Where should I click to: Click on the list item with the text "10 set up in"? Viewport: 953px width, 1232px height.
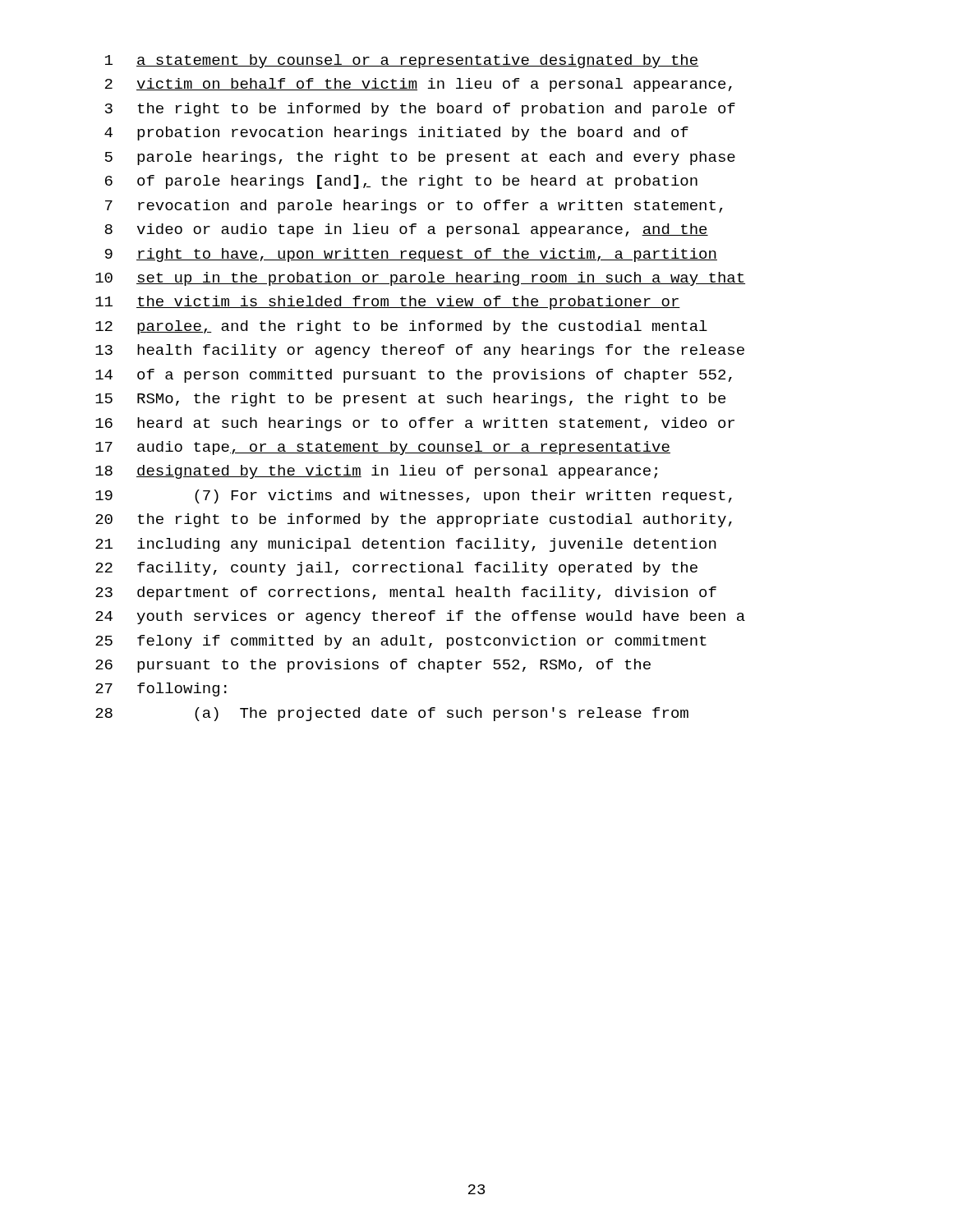414,279
